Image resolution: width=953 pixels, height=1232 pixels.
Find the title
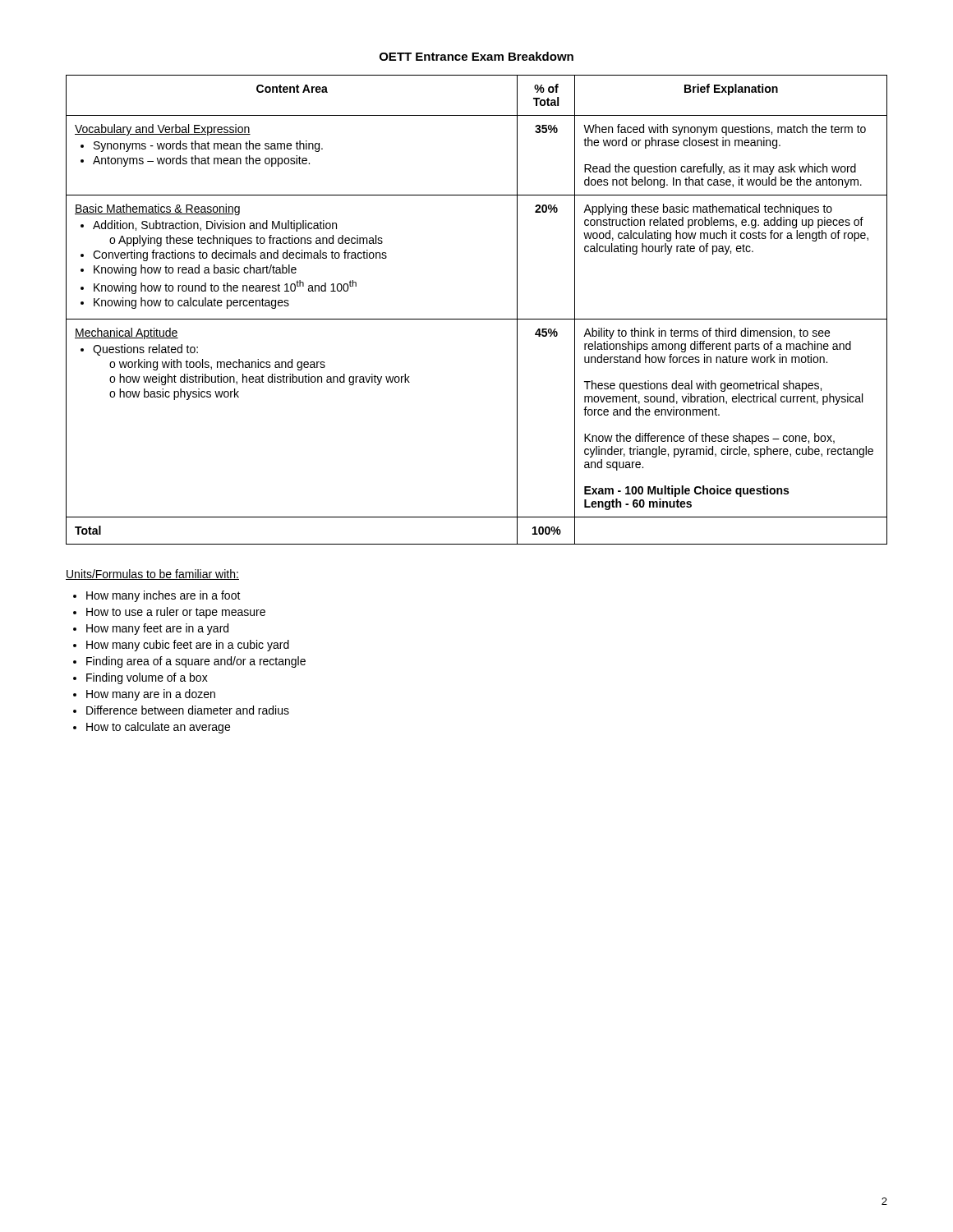click(476, 56)
